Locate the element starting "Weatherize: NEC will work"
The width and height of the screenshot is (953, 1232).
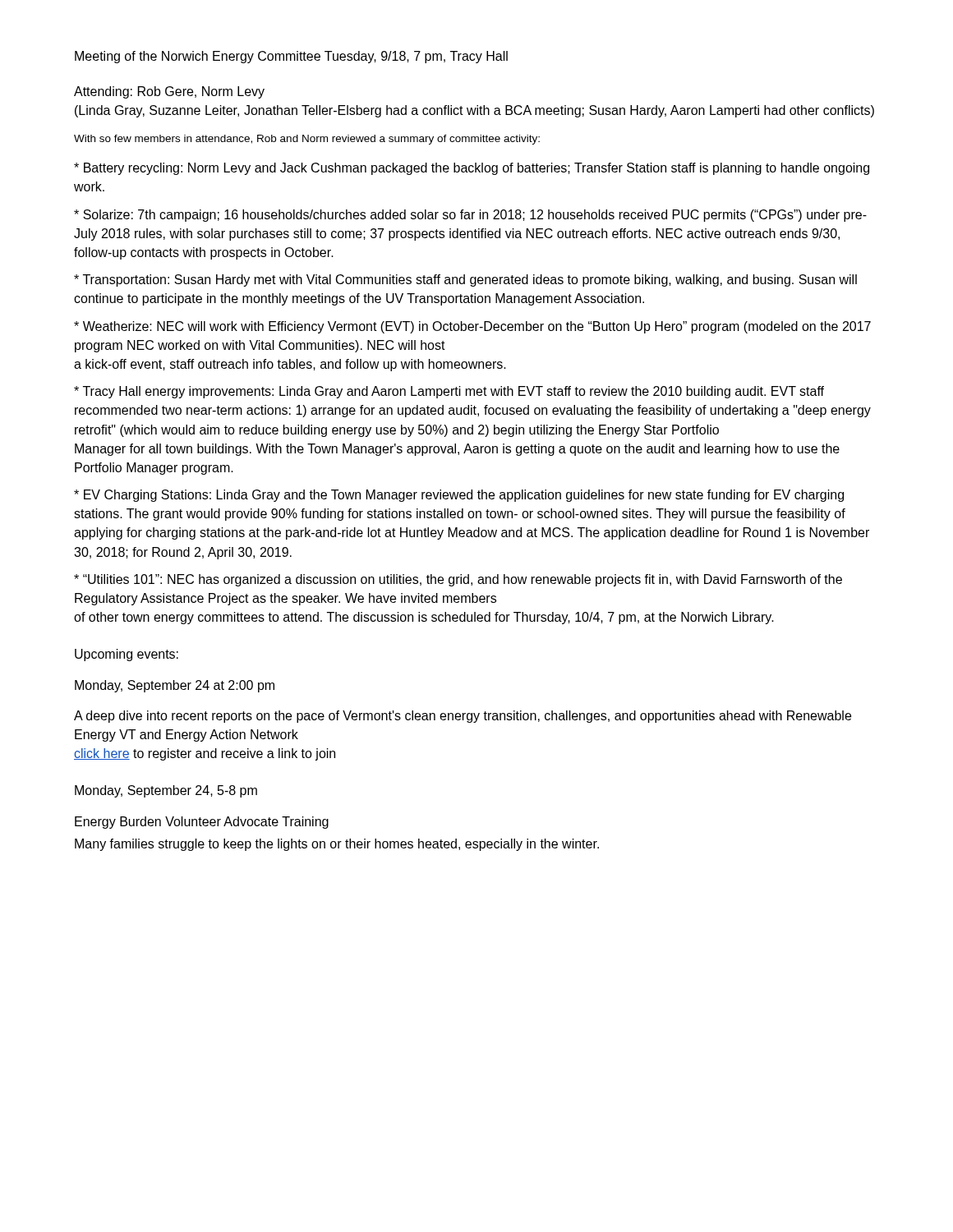pos(472,327)
